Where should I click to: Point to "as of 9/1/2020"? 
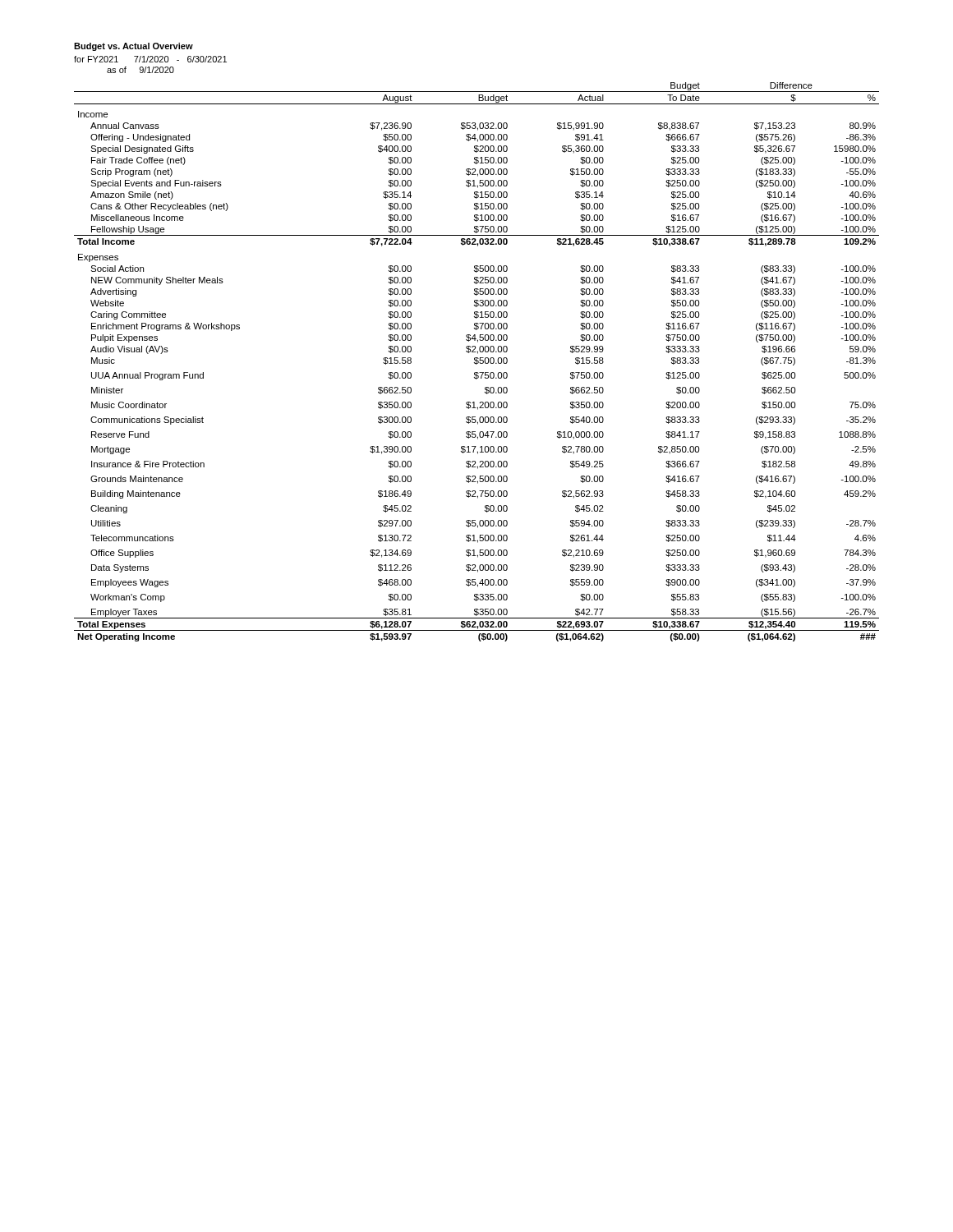pos(140,70)
